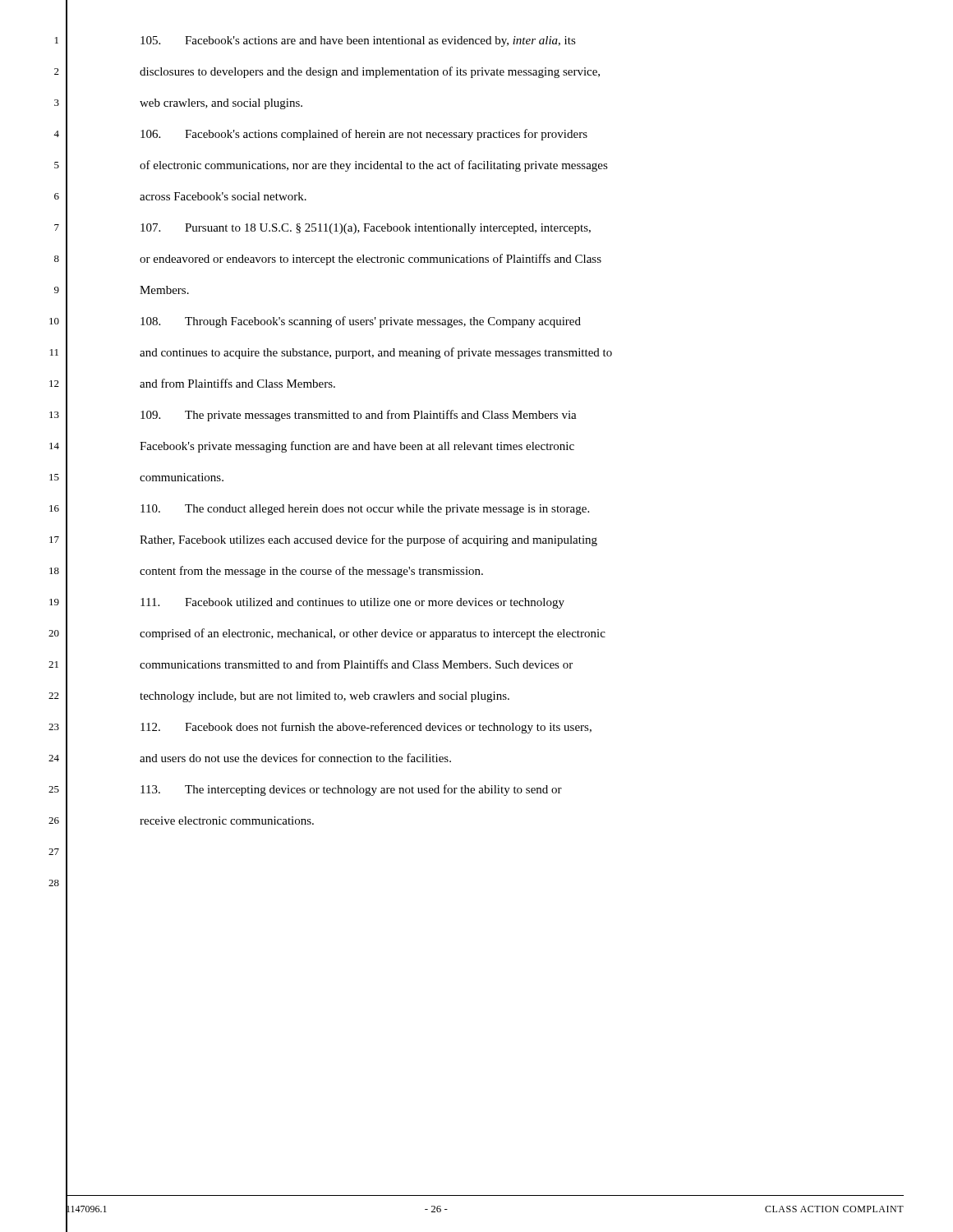
Task: Select the text starting "108.Through Facebook's scanning of users' private"
Action: [522, 352]
